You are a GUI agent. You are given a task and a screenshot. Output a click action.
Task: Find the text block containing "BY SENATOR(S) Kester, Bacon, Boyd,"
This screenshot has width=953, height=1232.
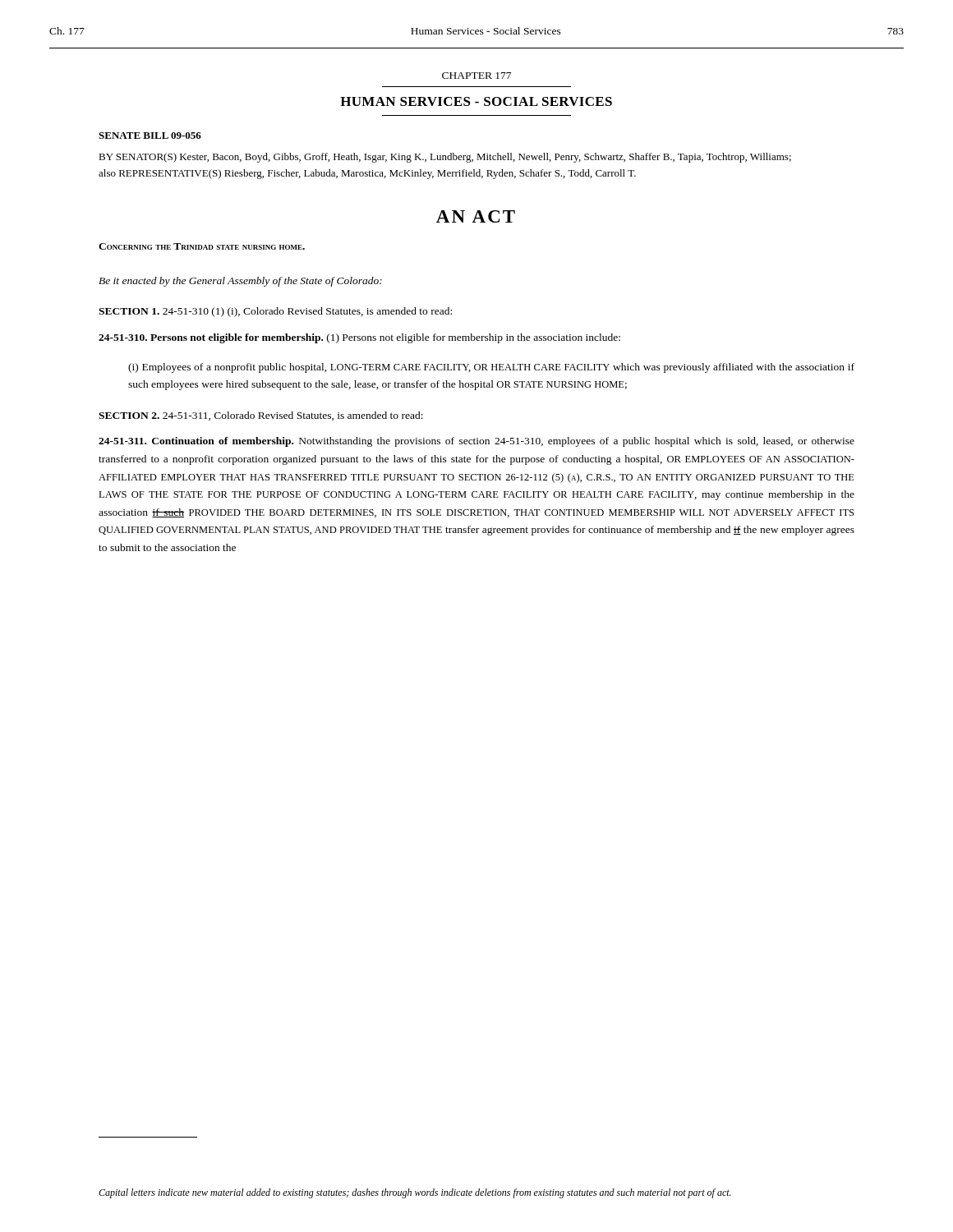(445, 165)
